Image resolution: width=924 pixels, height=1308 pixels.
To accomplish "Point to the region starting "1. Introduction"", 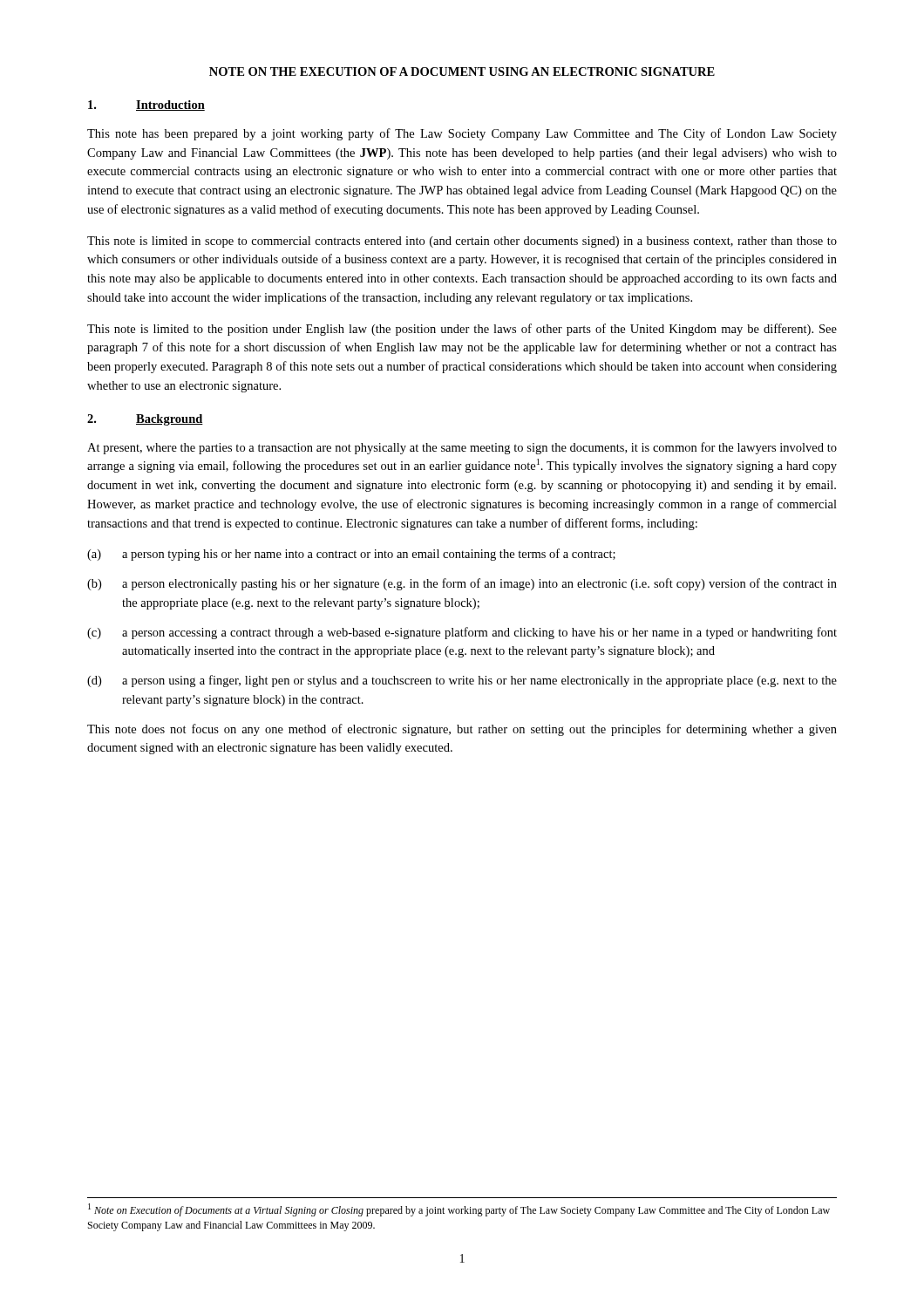I will pyautogui.click(x=146, y=106).
